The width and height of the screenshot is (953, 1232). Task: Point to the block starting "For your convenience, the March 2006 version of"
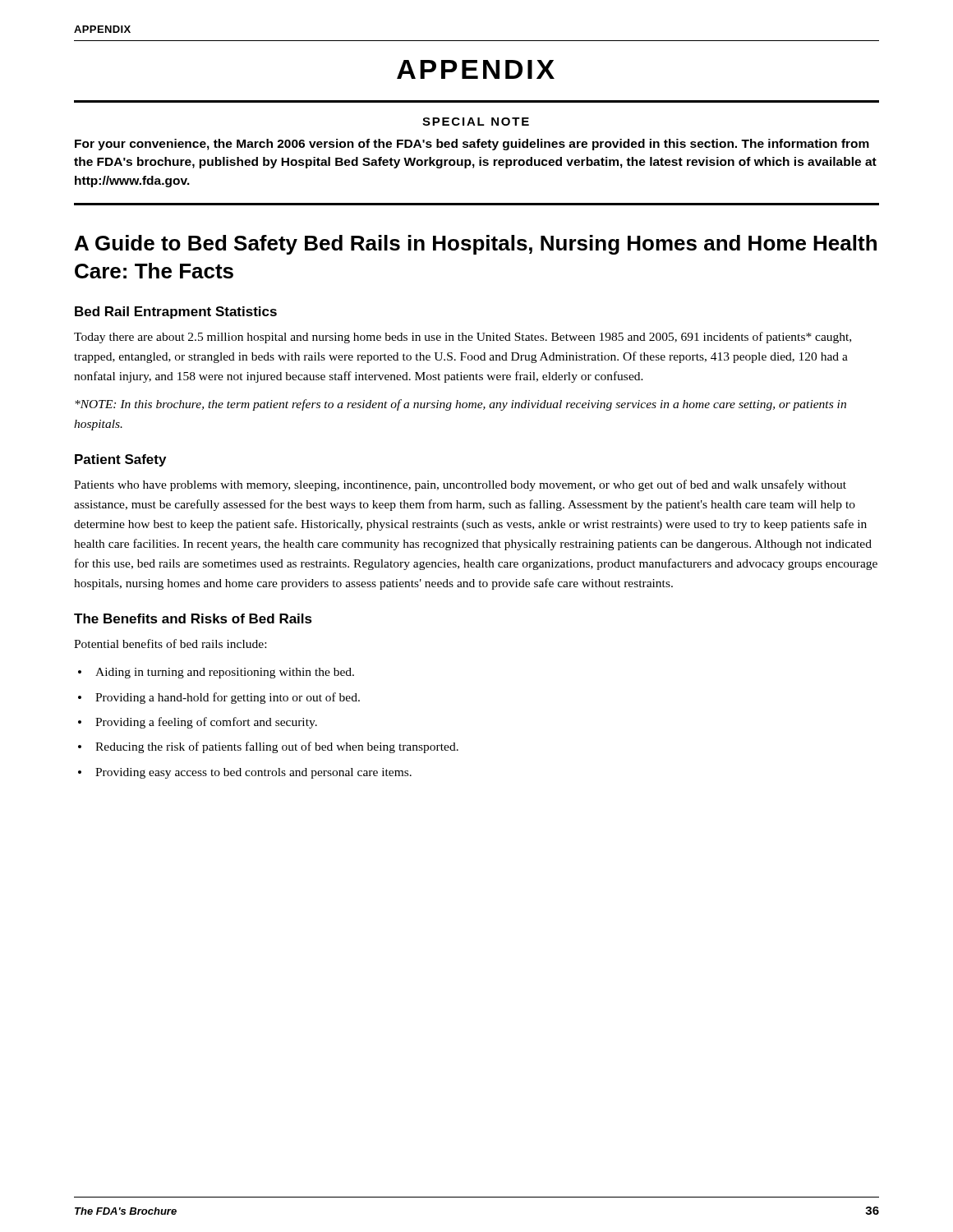[x=475, y=162]
